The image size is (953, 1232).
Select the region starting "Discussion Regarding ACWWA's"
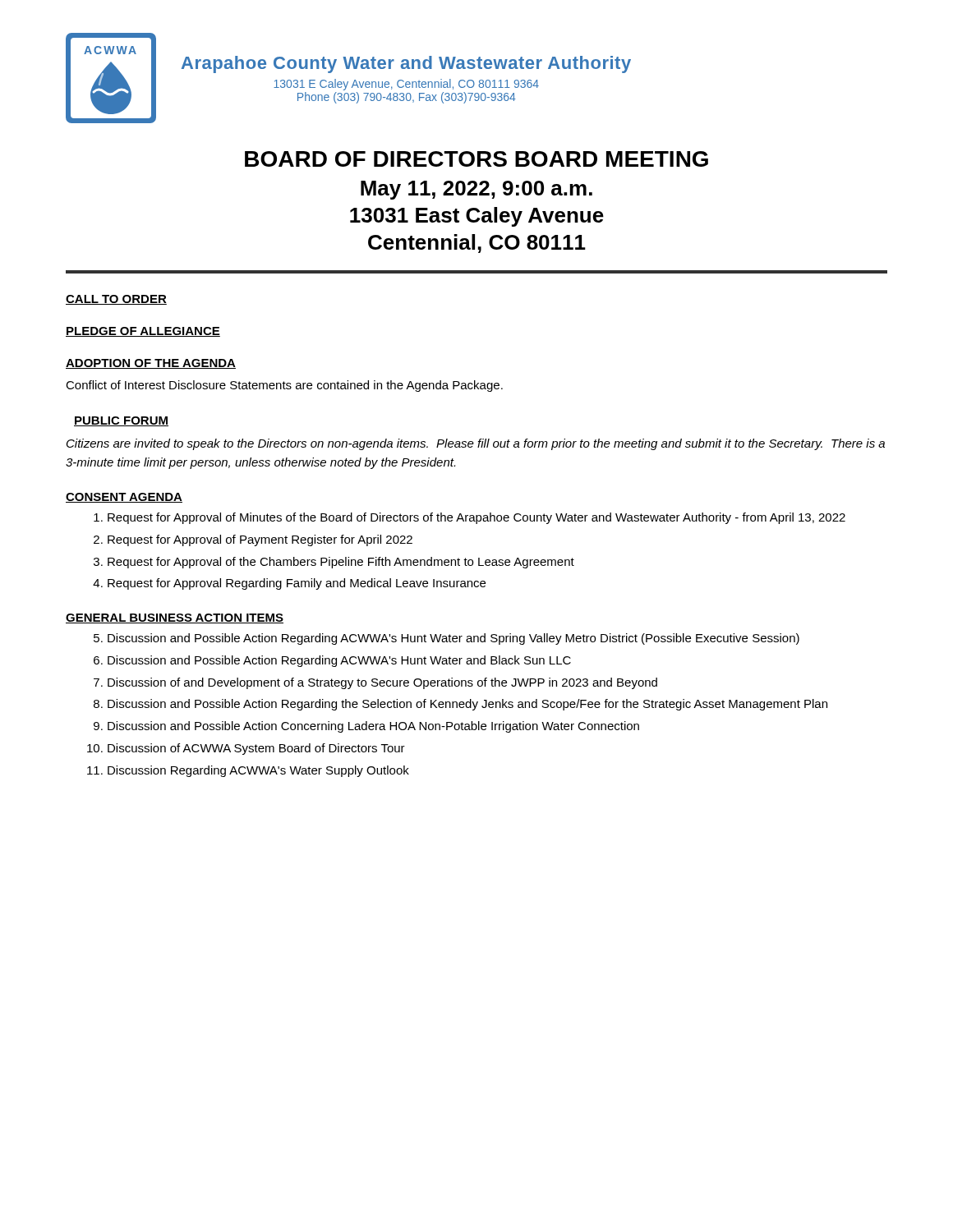coord(258,770)
